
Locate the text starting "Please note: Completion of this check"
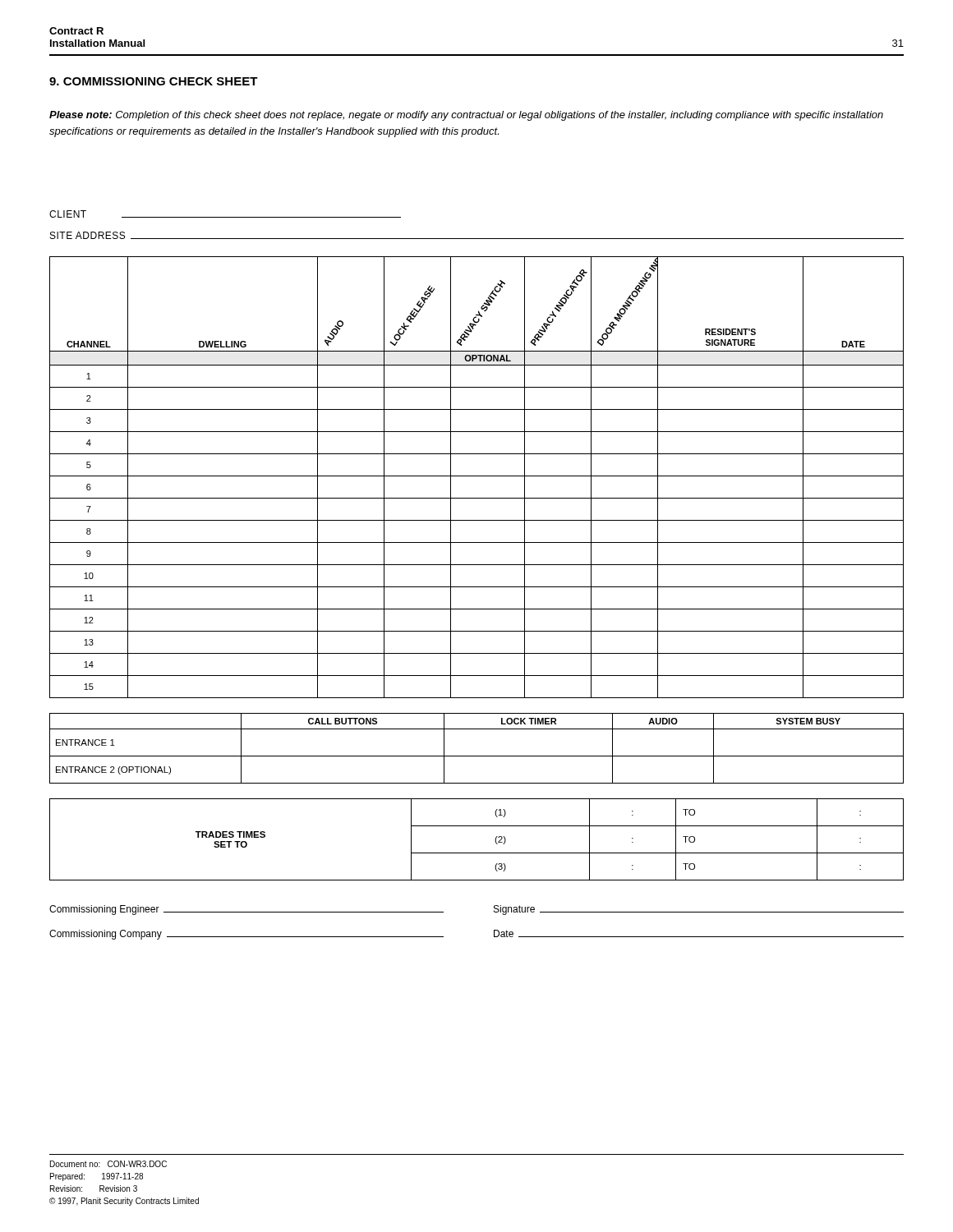pyautogui.click(x=466, y=123)
